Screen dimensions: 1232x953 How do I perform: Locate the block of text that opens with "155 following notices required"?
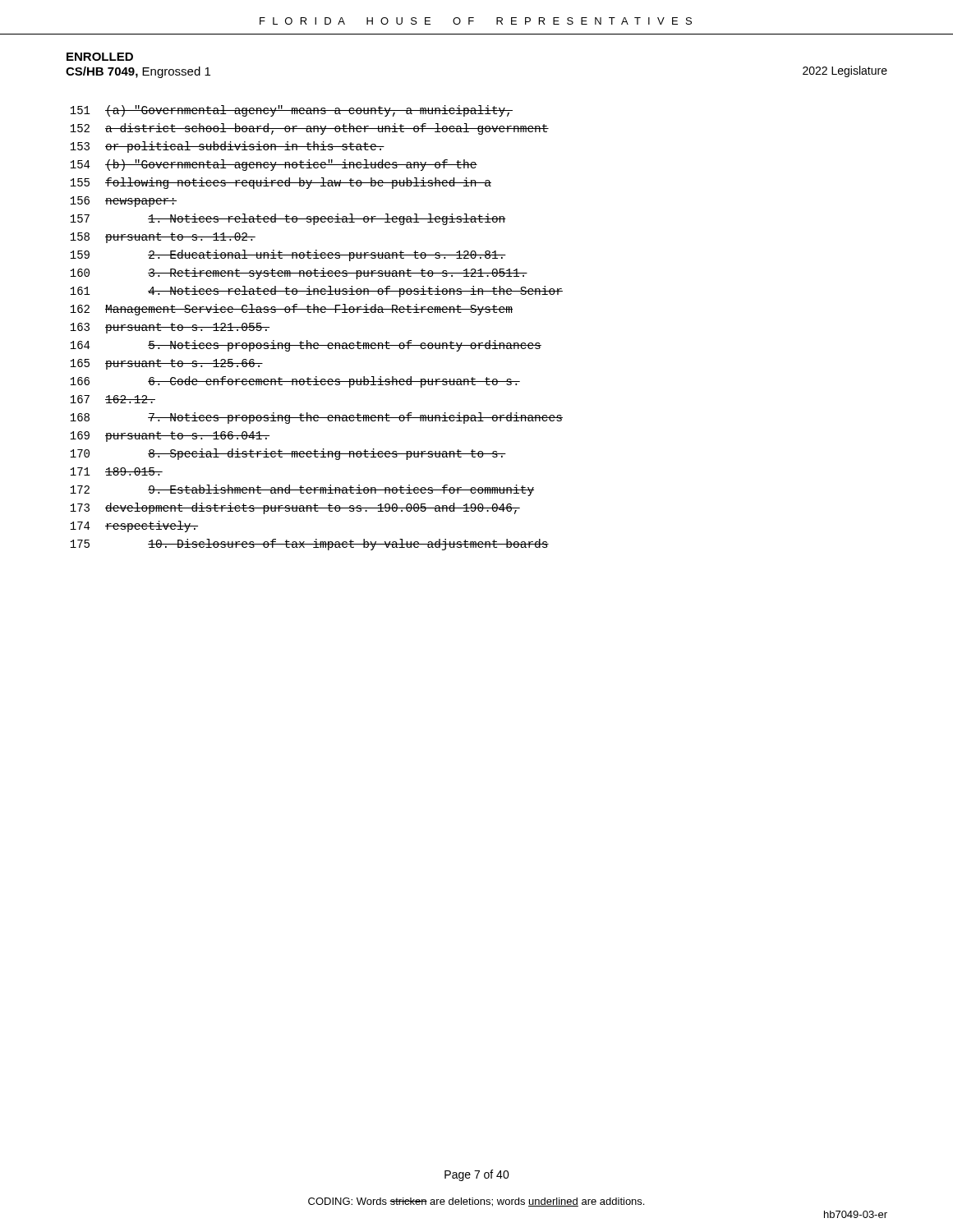tap(476, 184)
